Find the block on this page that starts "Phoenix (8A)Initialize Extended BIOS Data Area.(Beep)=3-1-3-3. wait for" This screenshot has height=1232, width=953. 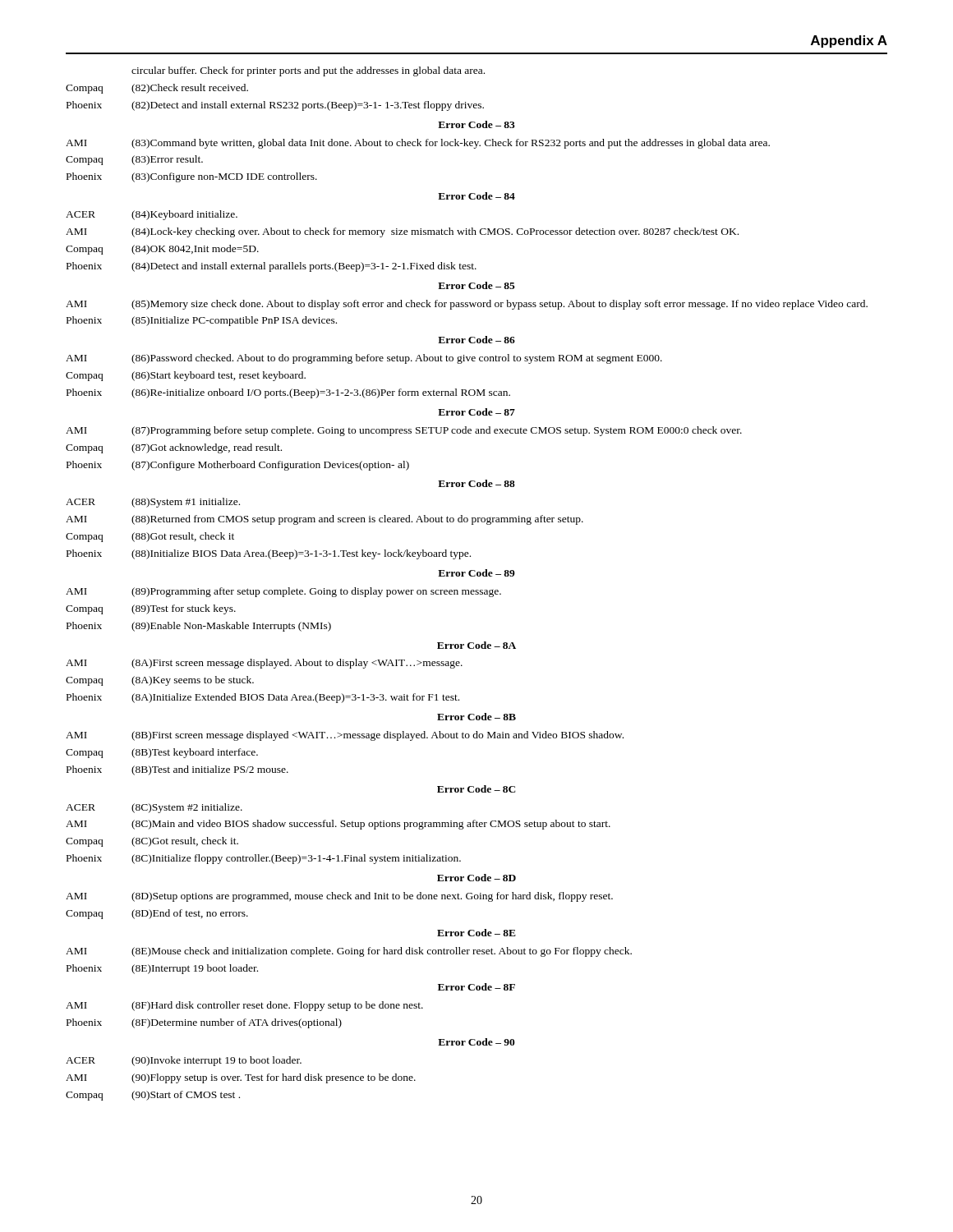(x=263, y=698)
